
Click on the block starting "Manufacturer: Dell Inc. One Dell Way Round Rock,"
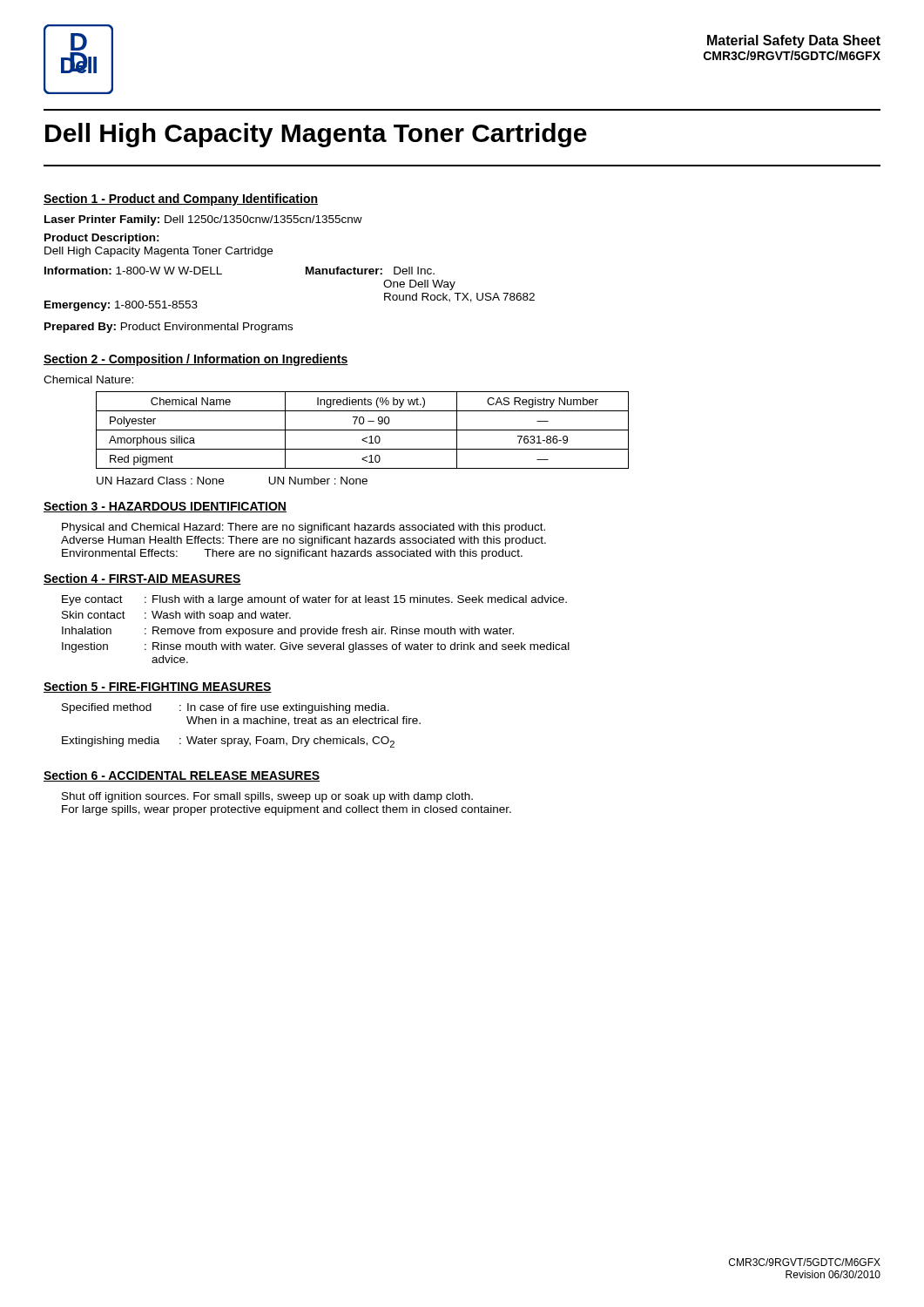coord(420,284)
